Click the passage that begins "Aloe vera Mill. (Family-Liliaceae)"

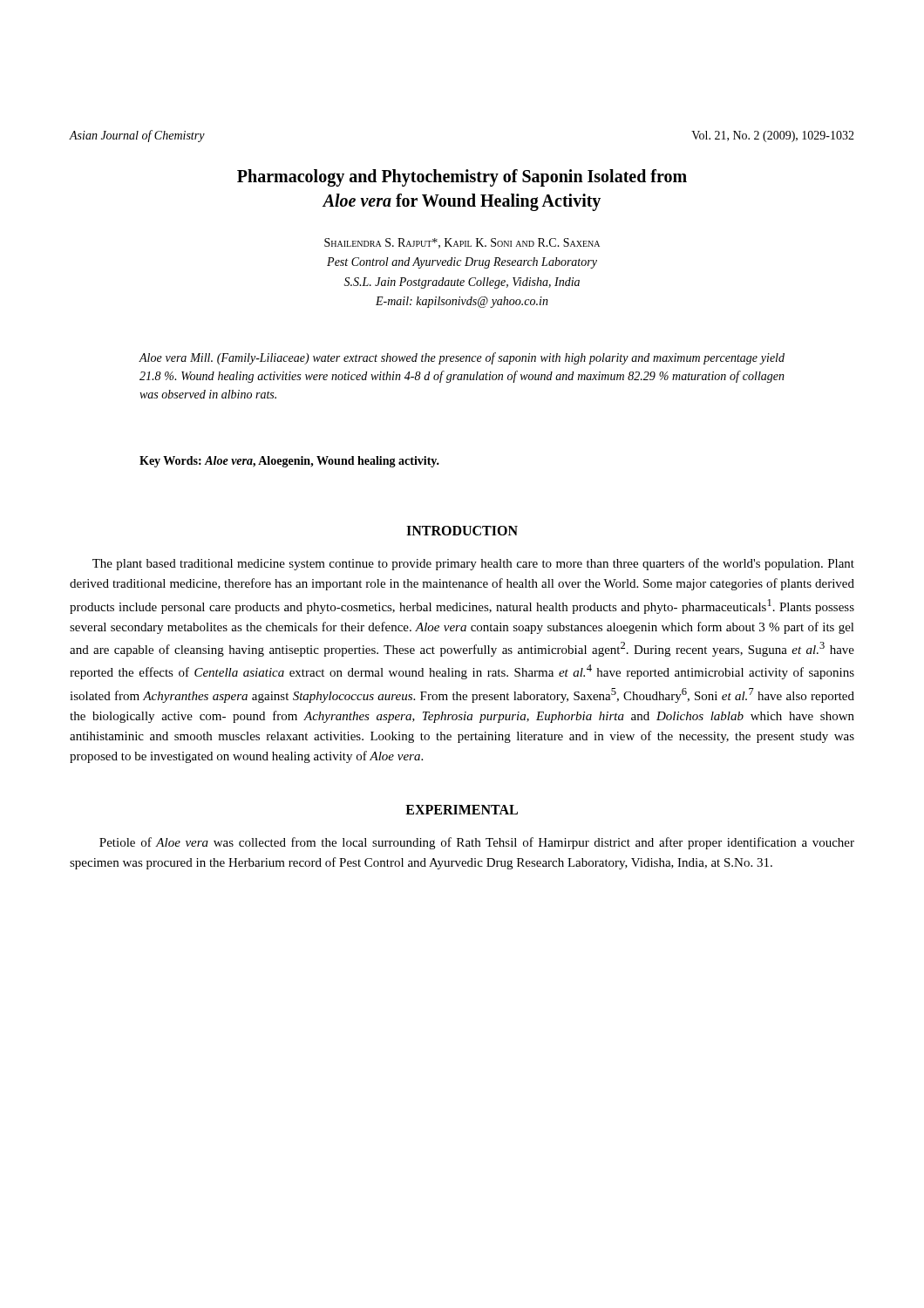point(462,376)
